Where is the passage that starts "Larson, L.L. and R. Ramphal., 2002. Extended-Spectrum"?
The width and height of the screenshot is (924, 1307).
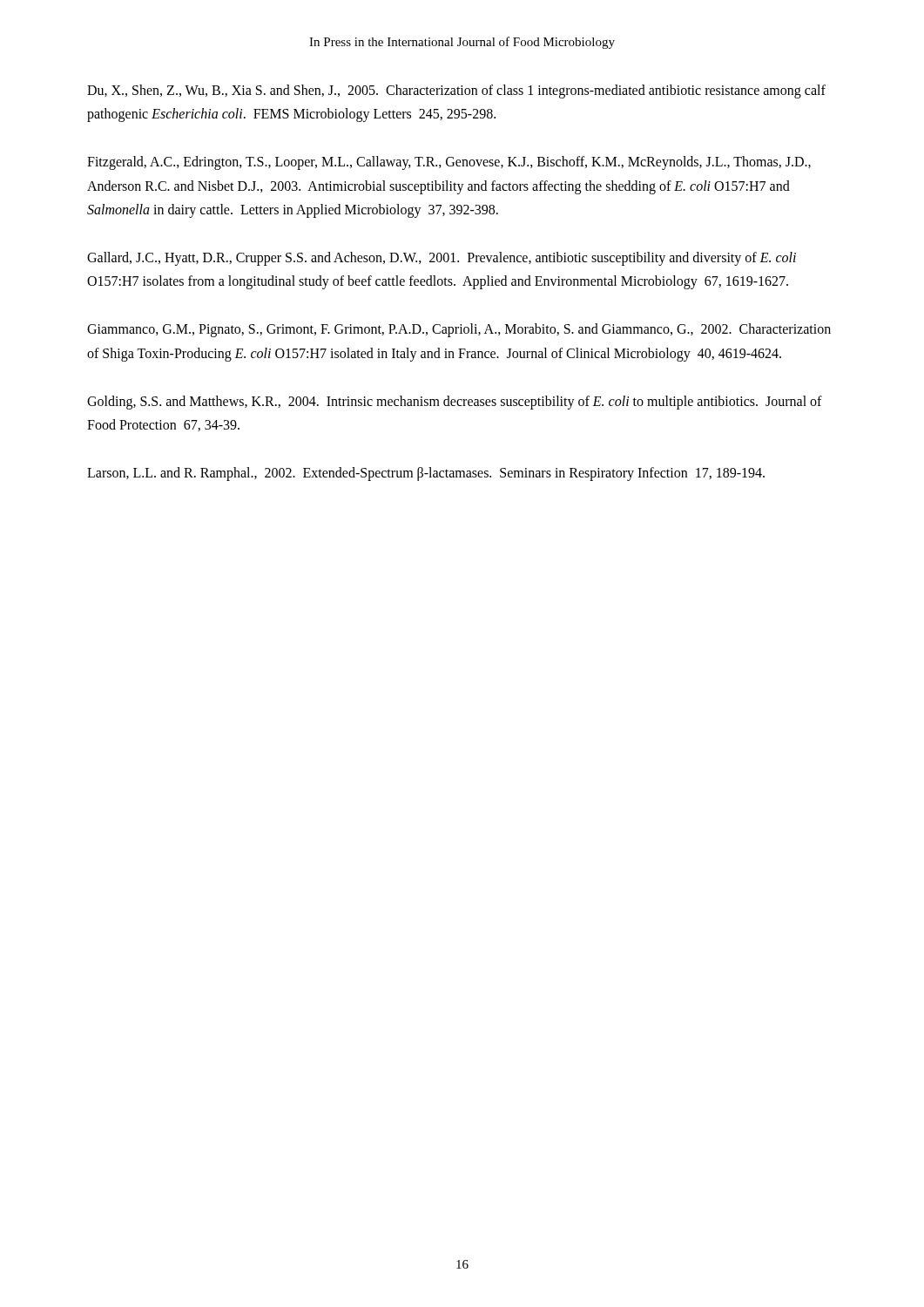[x=426, y=473]
